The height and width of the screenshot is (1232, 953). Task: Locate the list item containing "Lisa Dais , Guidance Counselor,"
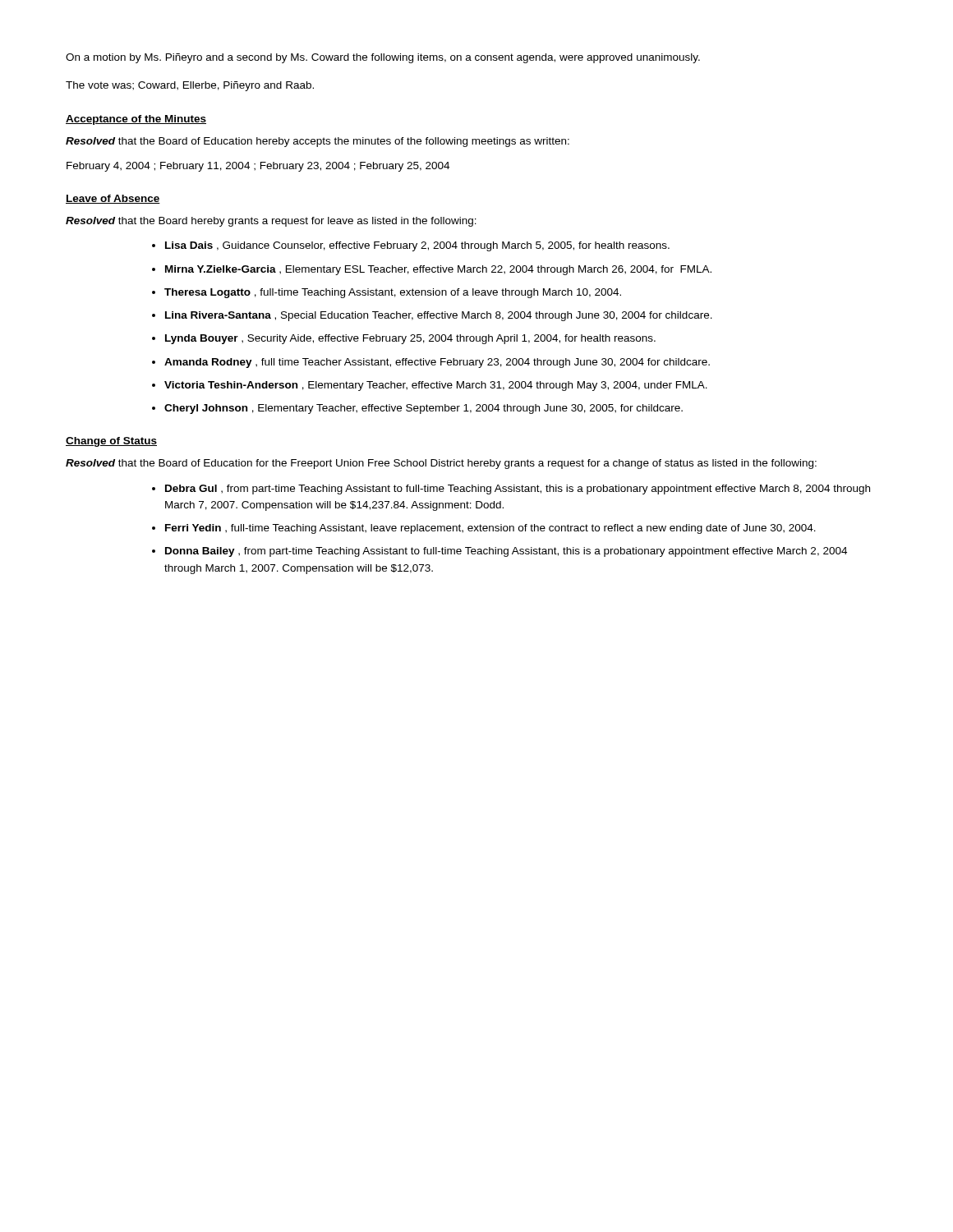pyautogui.click(x=417, y=245)
